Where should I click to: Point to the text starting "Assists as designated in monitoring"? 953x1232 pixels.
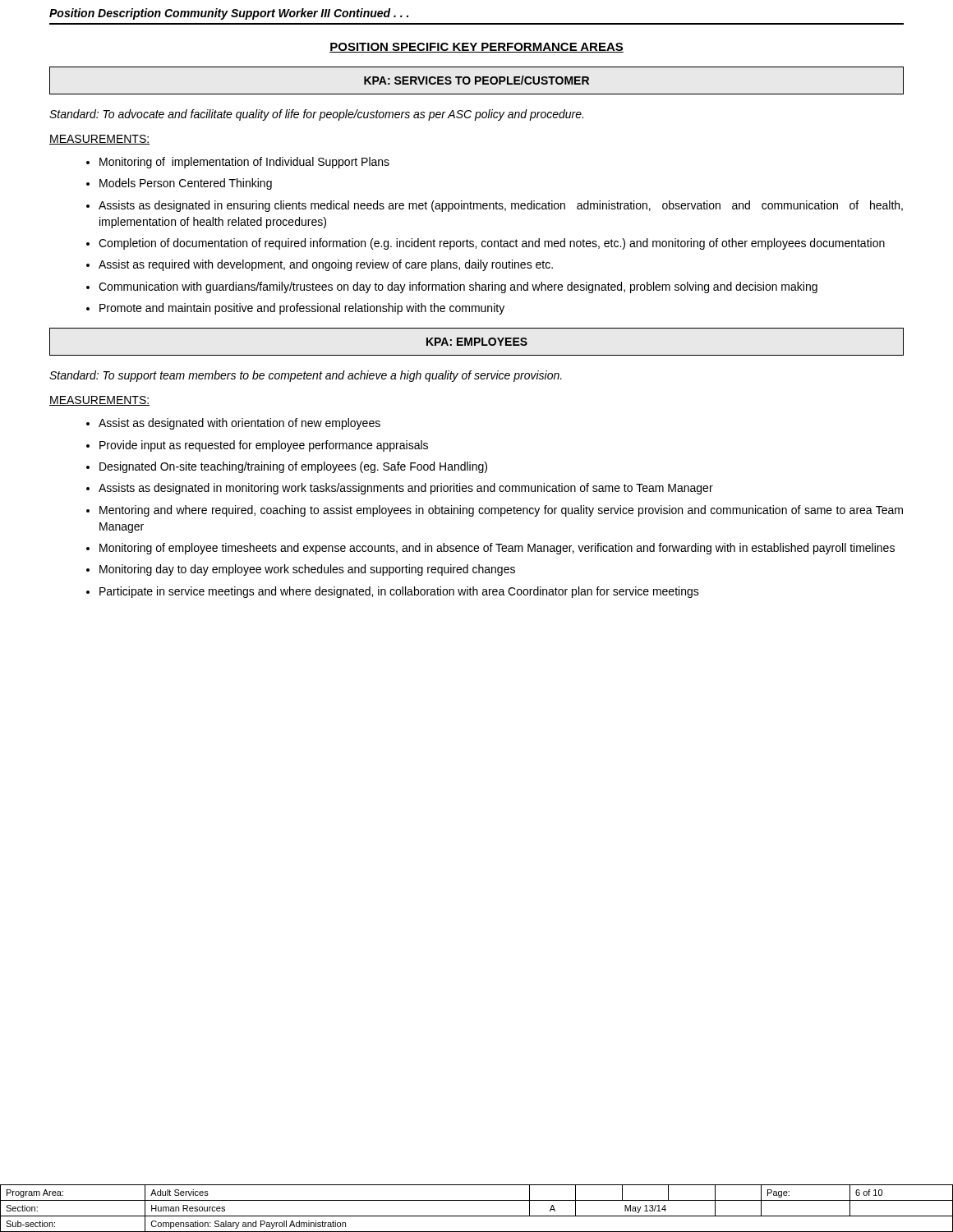(406, 488)
